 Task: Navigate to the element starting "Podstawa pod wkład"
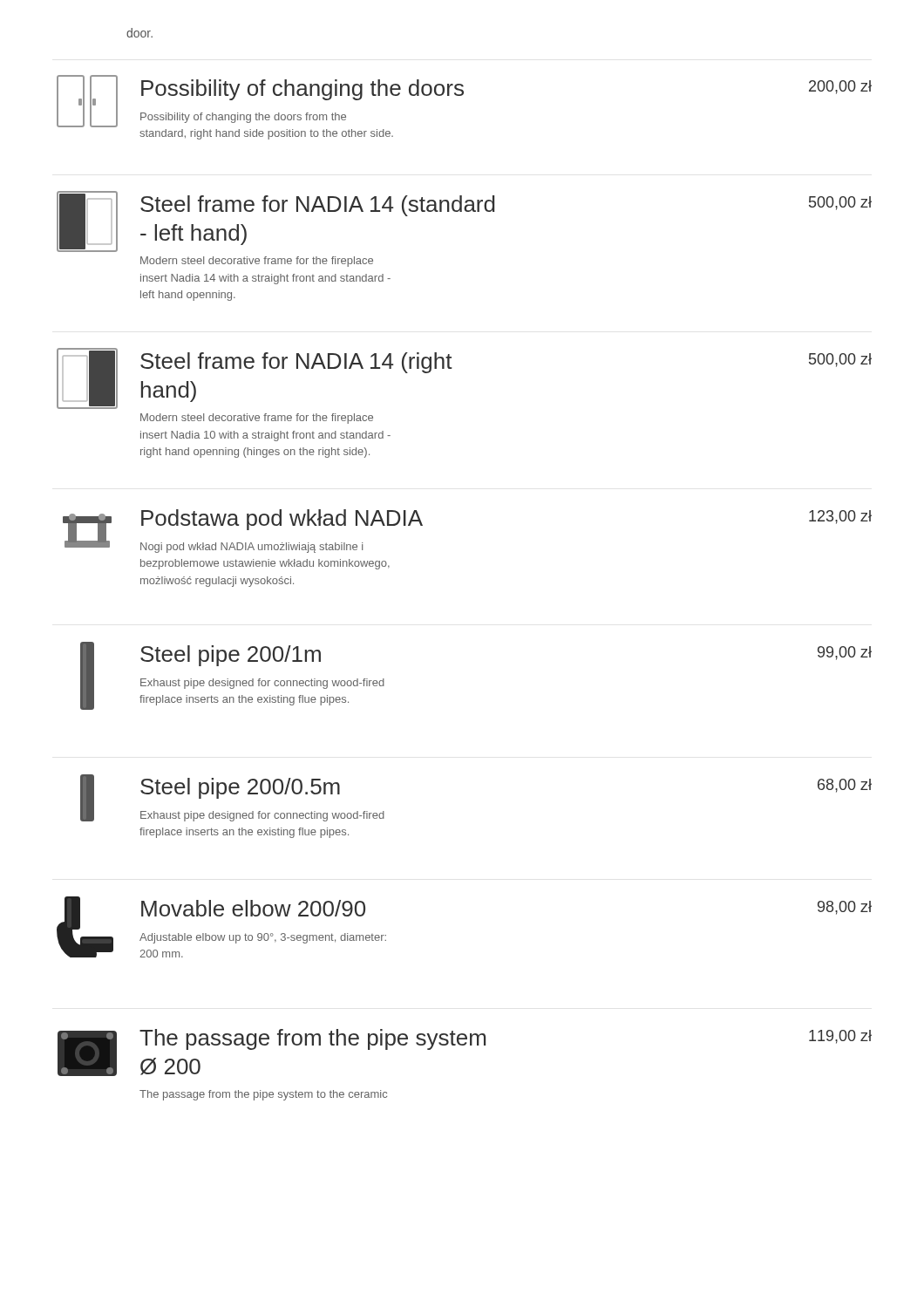[x=281, y=518]
